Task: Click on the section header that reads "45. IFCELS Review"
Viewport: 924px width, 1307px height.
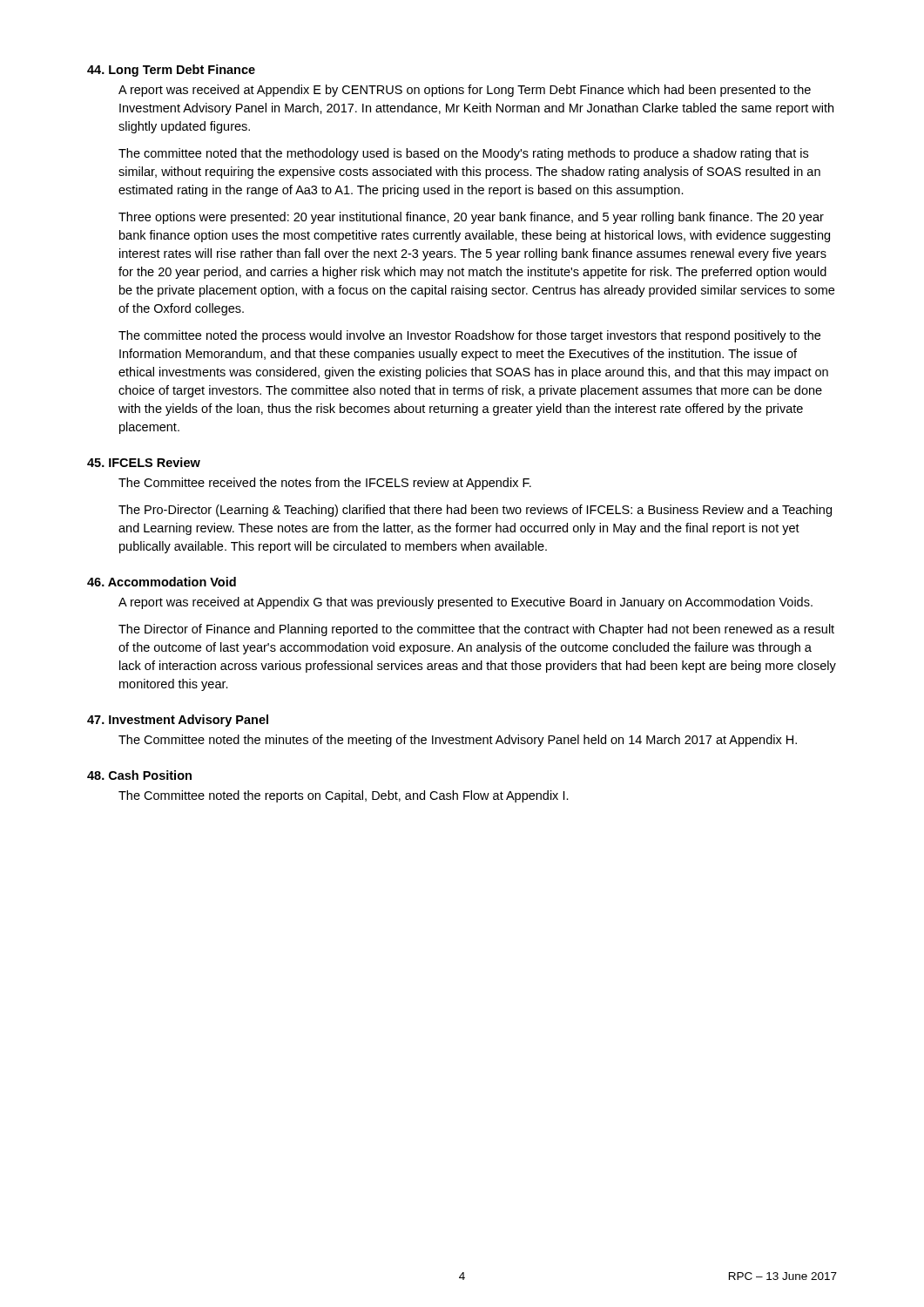Action: click(x=144, y=463)
